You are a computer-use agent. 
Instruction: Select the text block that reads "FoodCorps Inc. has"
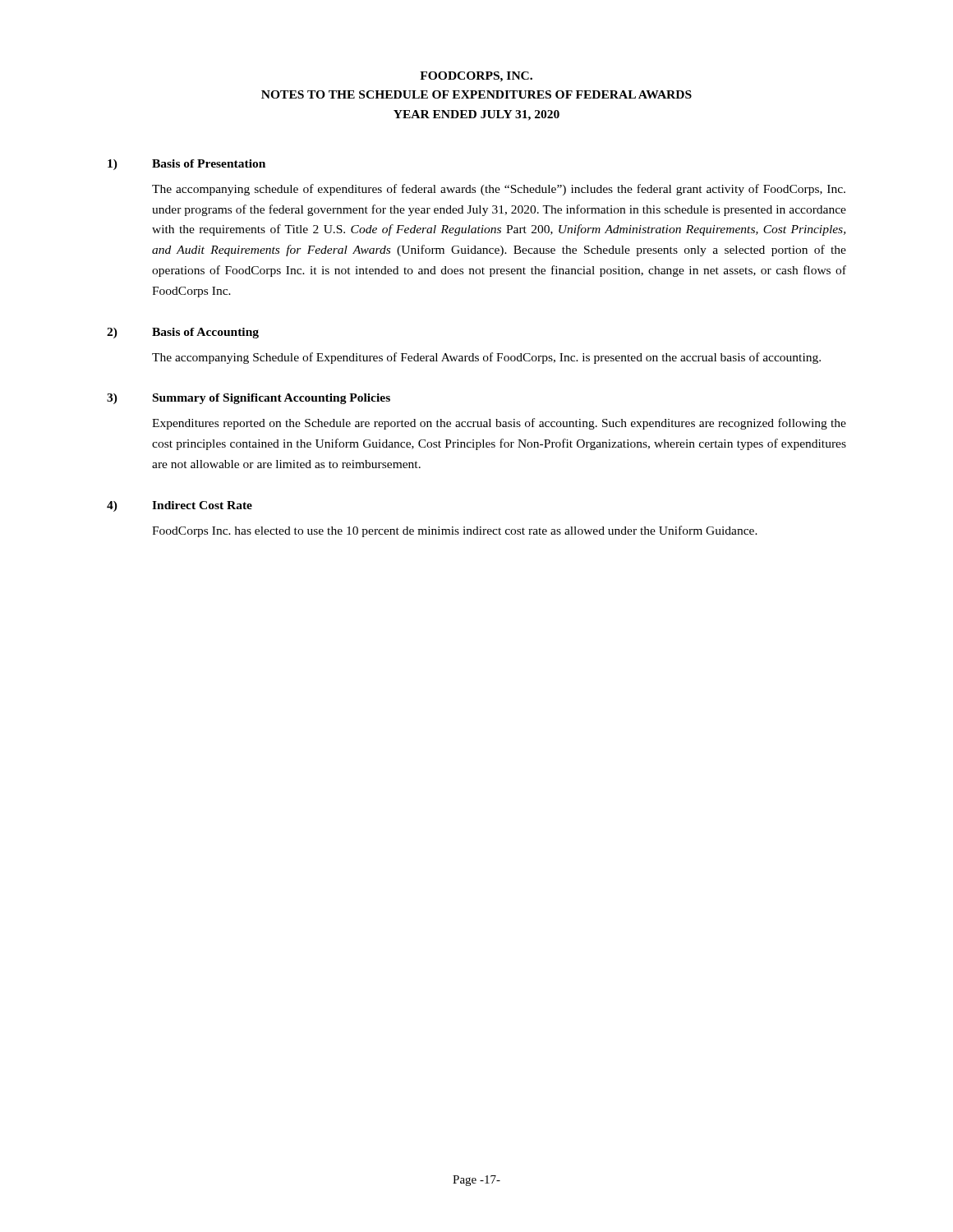[455, 530]
